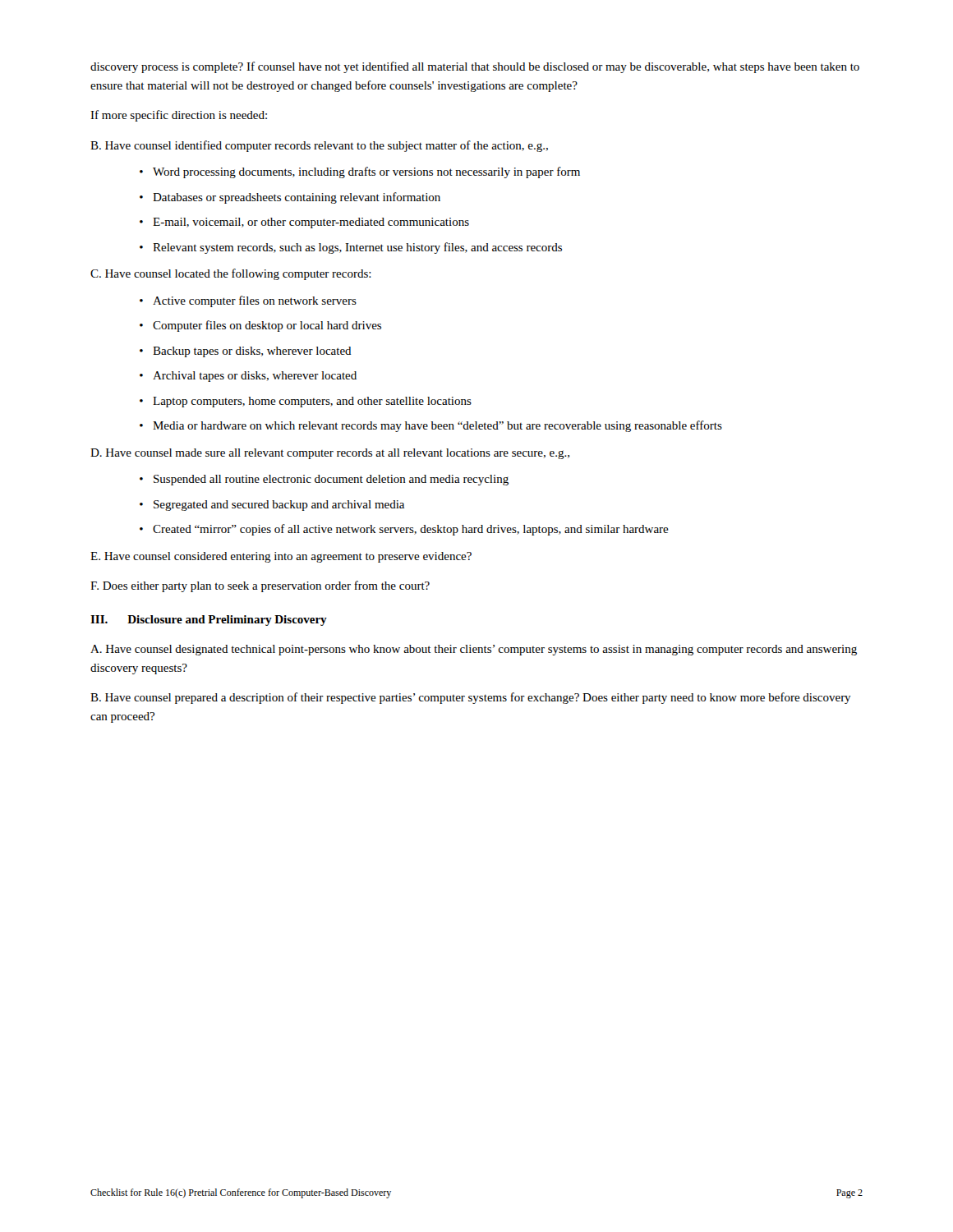The width and height of the screenshot is (953, 1232).
Task: Locate the region starting "• Suspended all"
Action: [496, 479]
